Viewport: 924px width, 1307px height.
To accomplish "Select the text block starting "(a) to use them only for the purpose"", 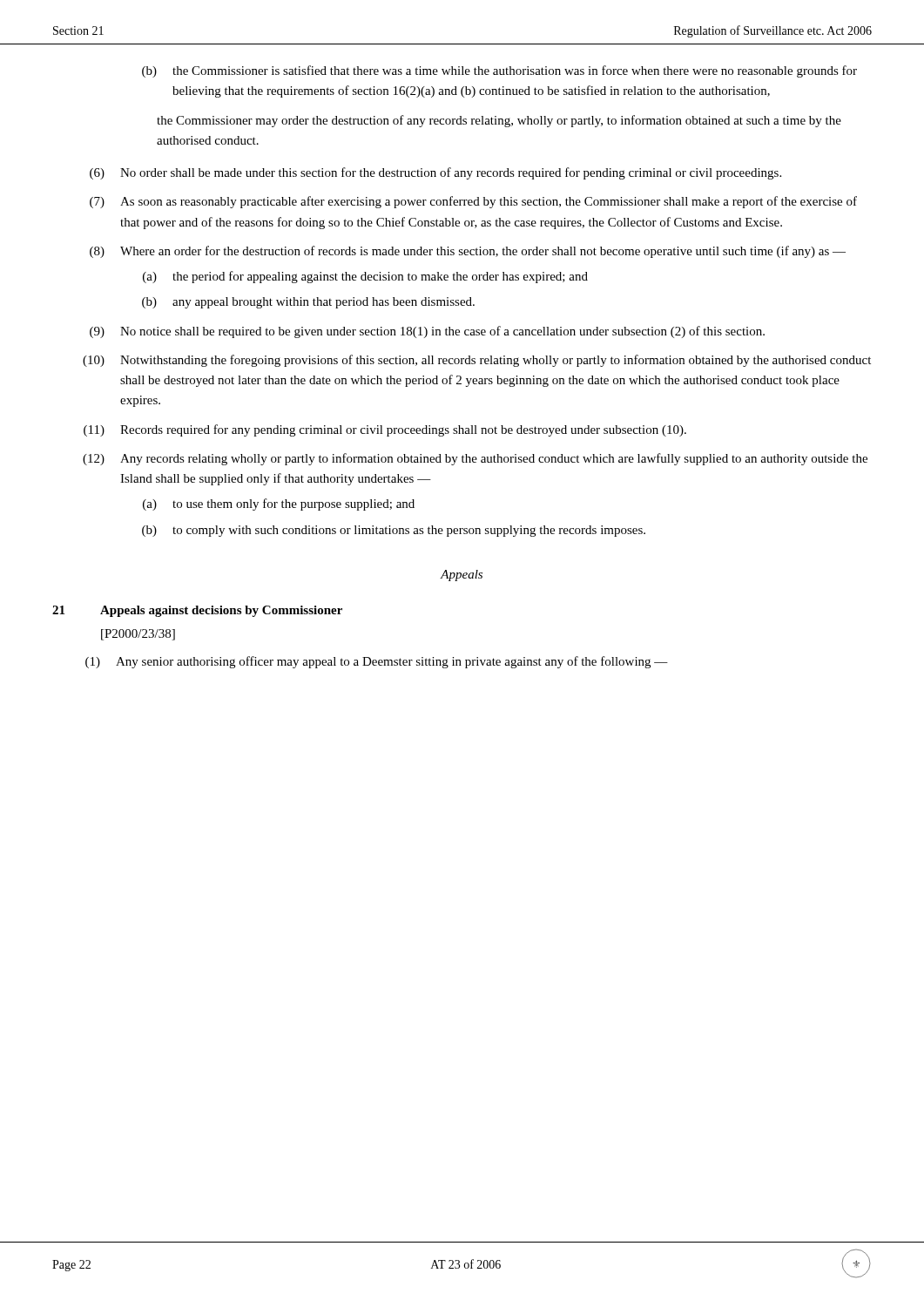I will coord(279,505).
